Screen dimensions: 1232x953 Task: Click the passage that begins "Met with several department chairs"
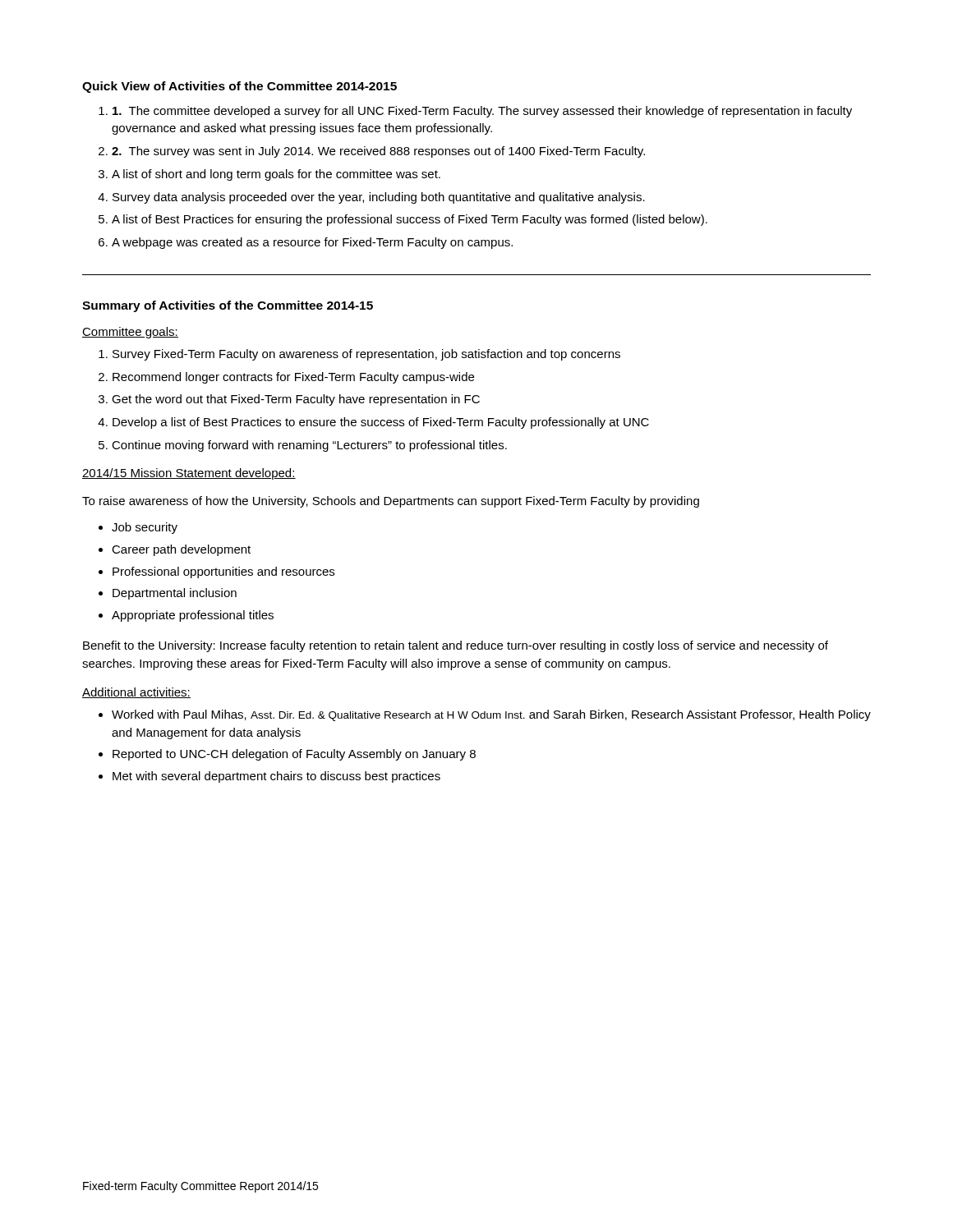click(x=276, y=776)
